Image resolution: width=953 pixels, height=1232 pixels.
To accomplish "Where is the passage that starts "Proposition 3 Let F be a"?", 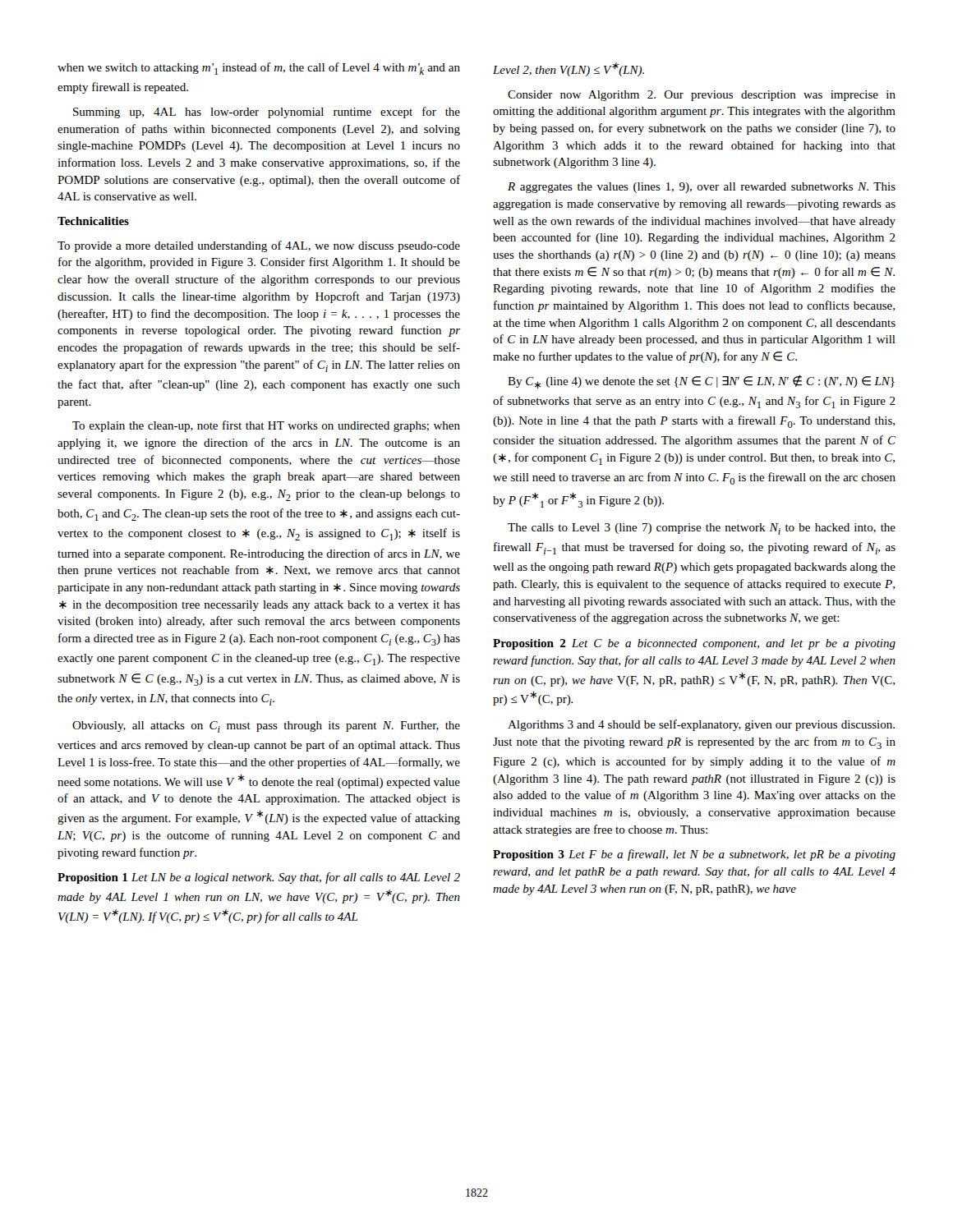I will 694,872.
